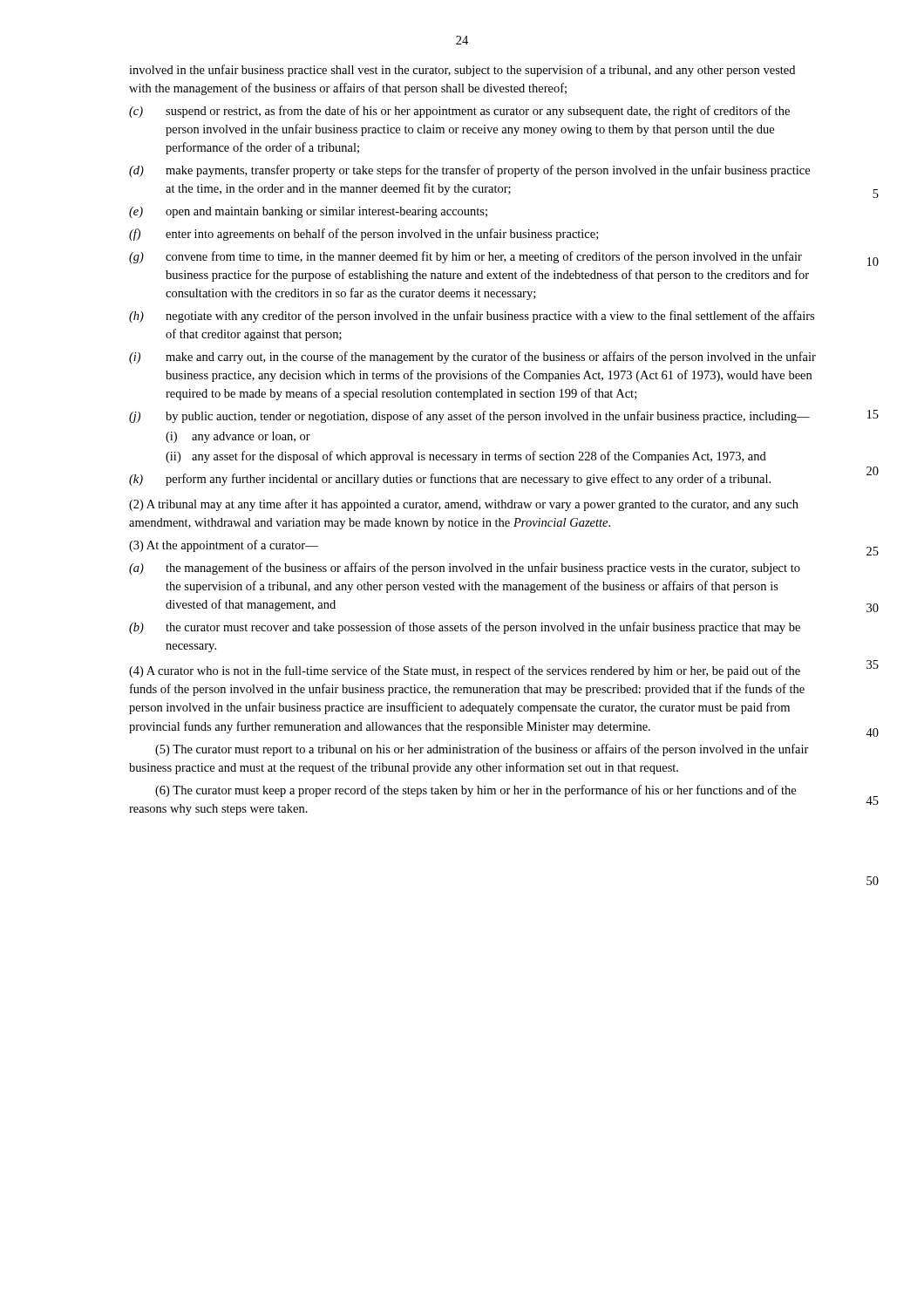Find the passage starting "(5) The curator must"
Image resolution: width=924 pixels, height=1308 pixels.
(x=469, y=758)
